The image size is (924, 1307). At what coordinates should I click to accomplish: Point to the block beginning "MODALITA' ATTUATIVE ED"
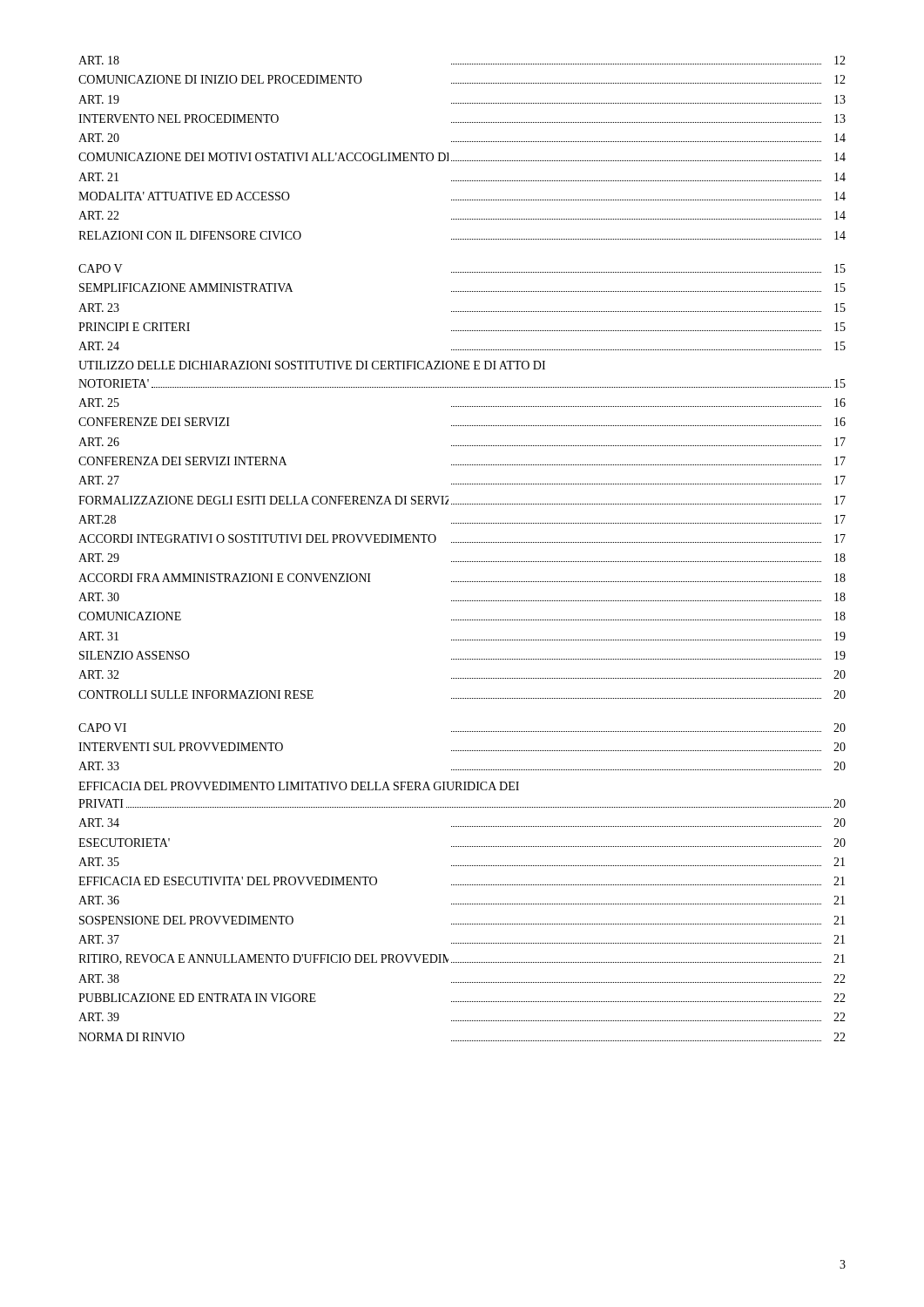click(x=462, y=197)
